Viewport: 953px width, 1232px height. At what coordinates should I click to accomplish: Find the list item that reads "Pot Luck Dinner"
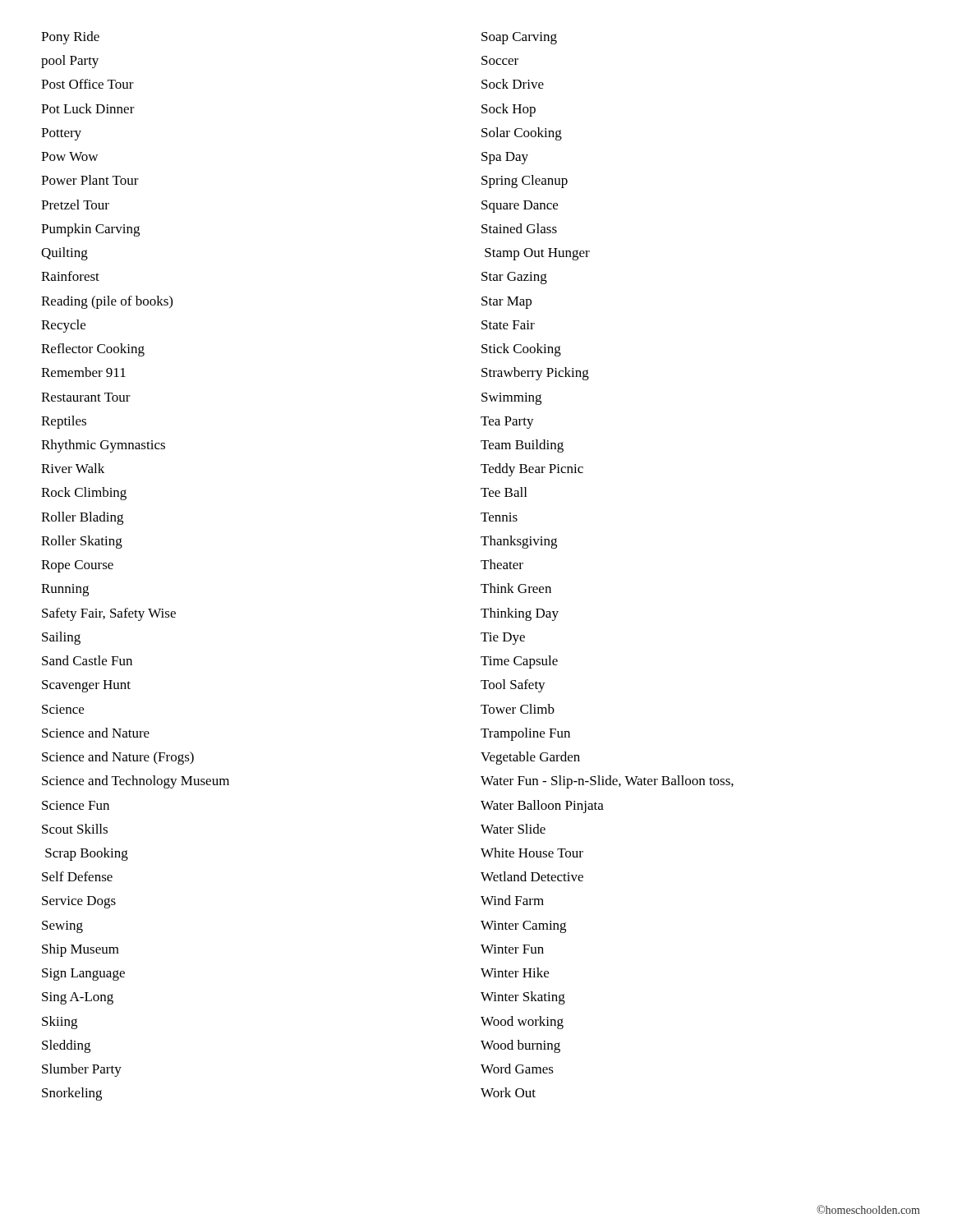pyautogui.click(x=88, y=109)
